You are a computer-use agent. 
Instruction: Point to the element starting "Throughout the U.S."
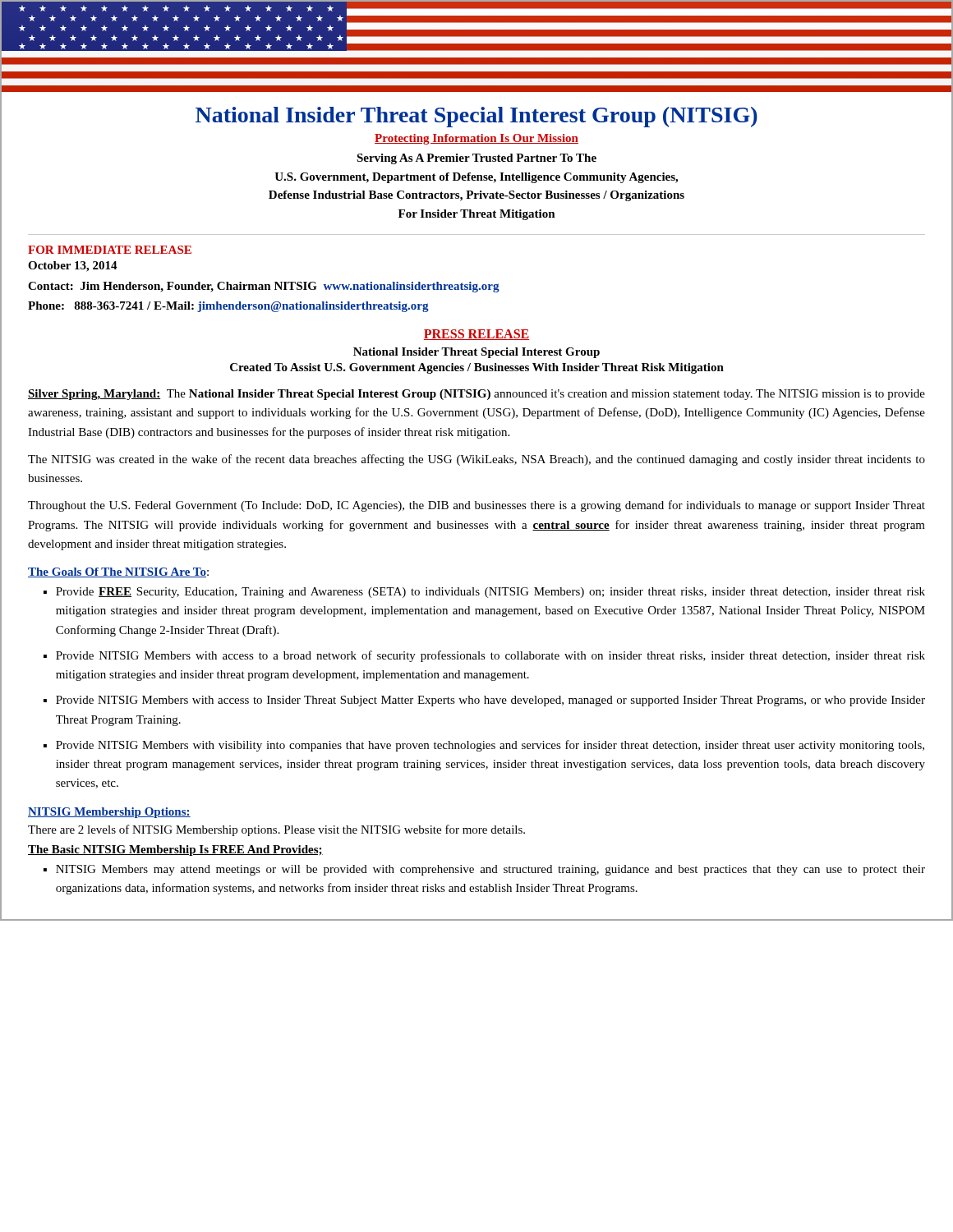pyautogui.click(x=476, y=524)
